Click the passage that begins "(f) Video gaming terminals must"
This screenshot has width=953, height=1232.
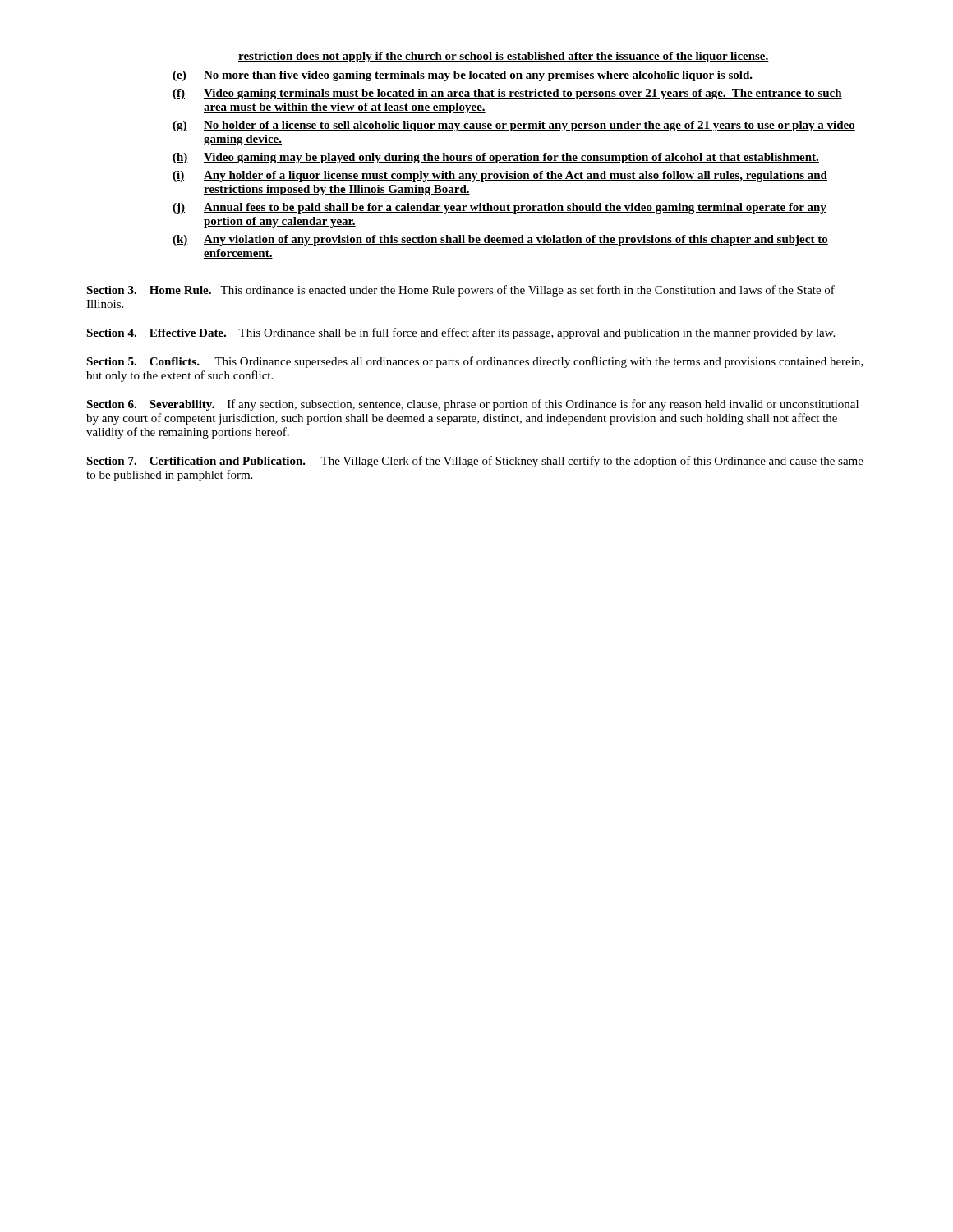point(520,100)
